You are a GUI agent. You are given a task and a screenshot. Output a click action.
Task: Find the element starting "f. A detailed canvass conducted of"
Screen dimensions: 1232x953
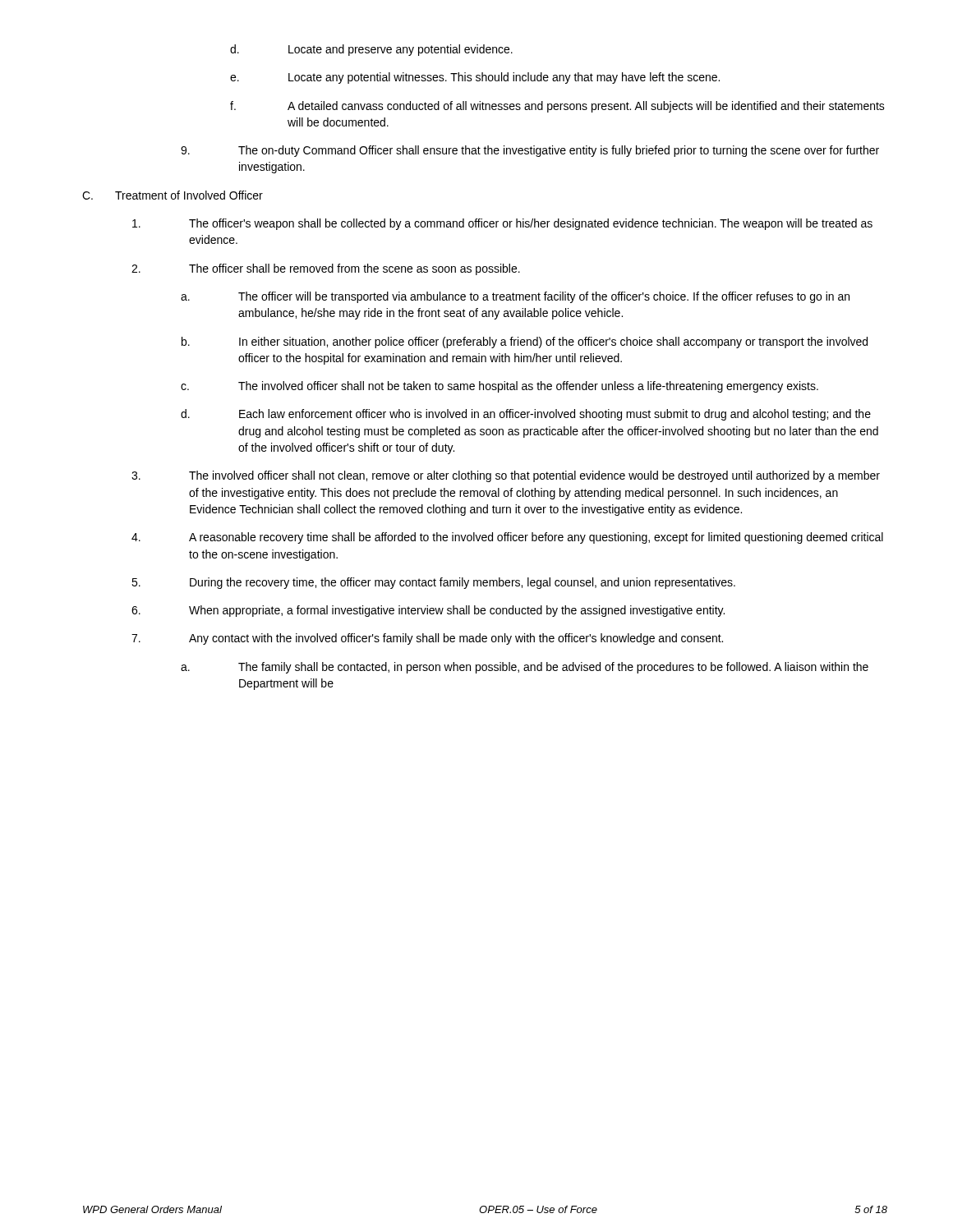point(559,114)
